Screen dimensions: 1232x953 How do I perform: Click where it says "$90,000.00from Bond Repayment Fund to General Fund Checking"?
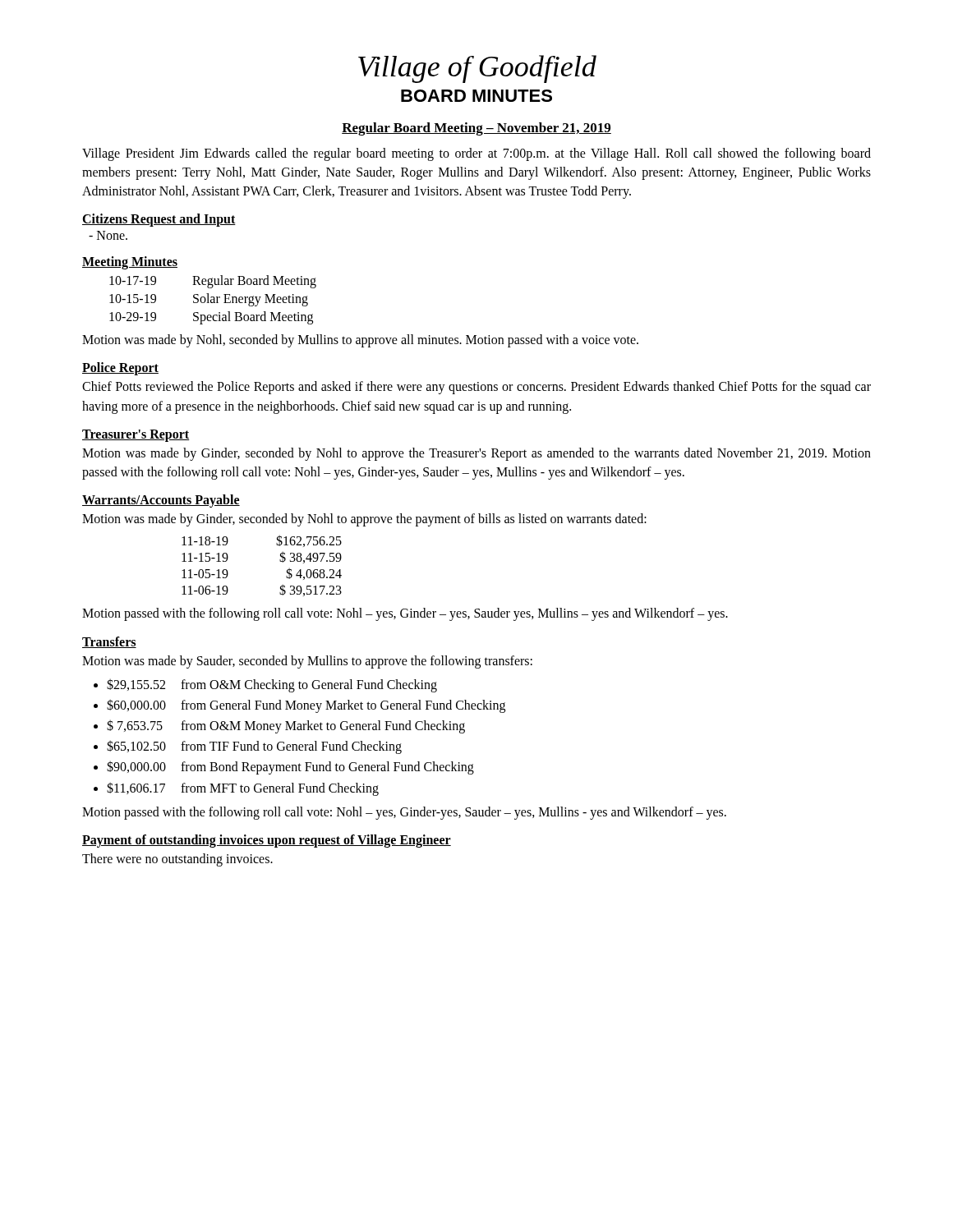tap(290, 767)
